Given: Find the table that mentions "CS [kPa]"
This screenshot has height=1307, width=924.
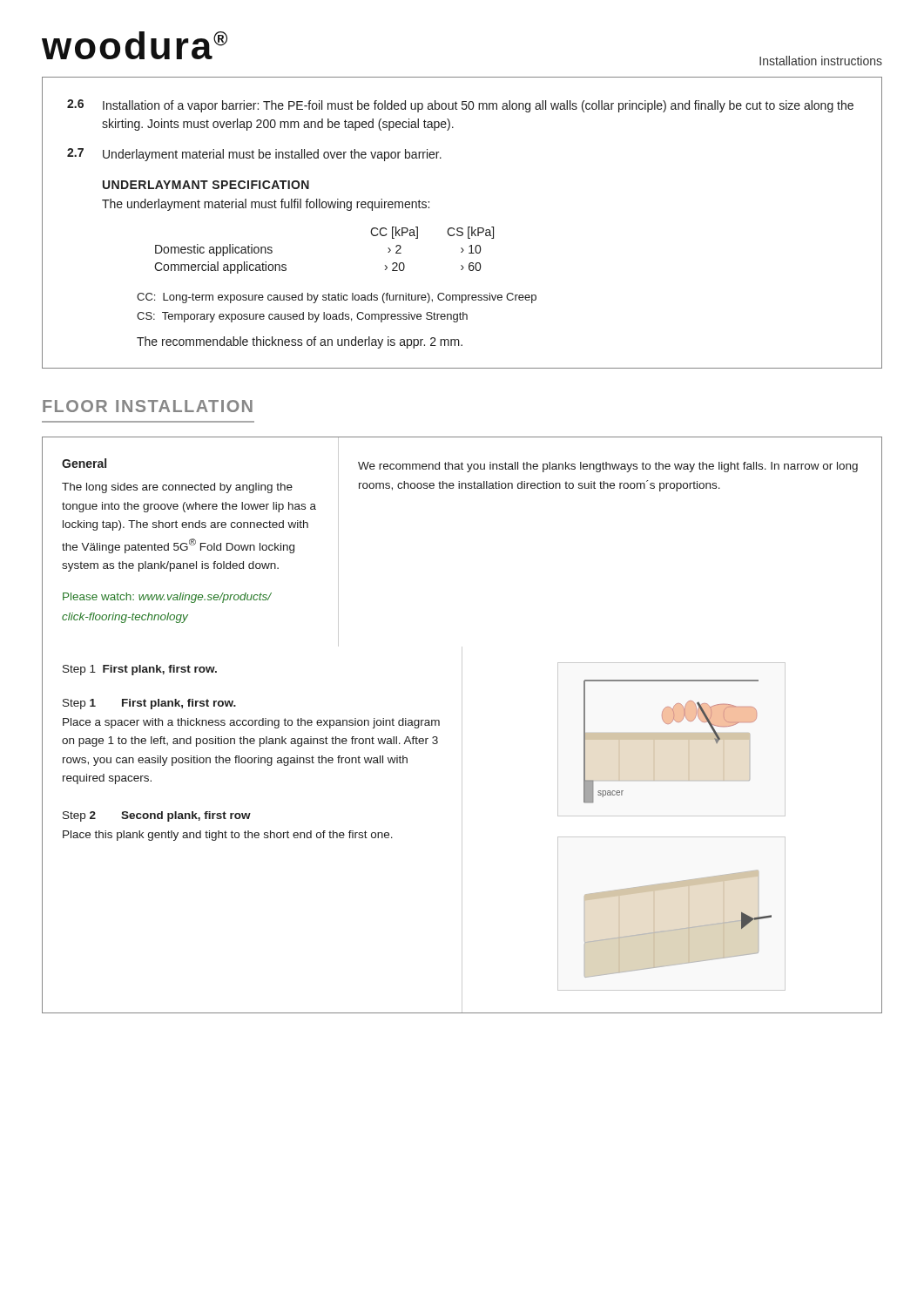Looking at the screenshot, I should click(479, 249).
